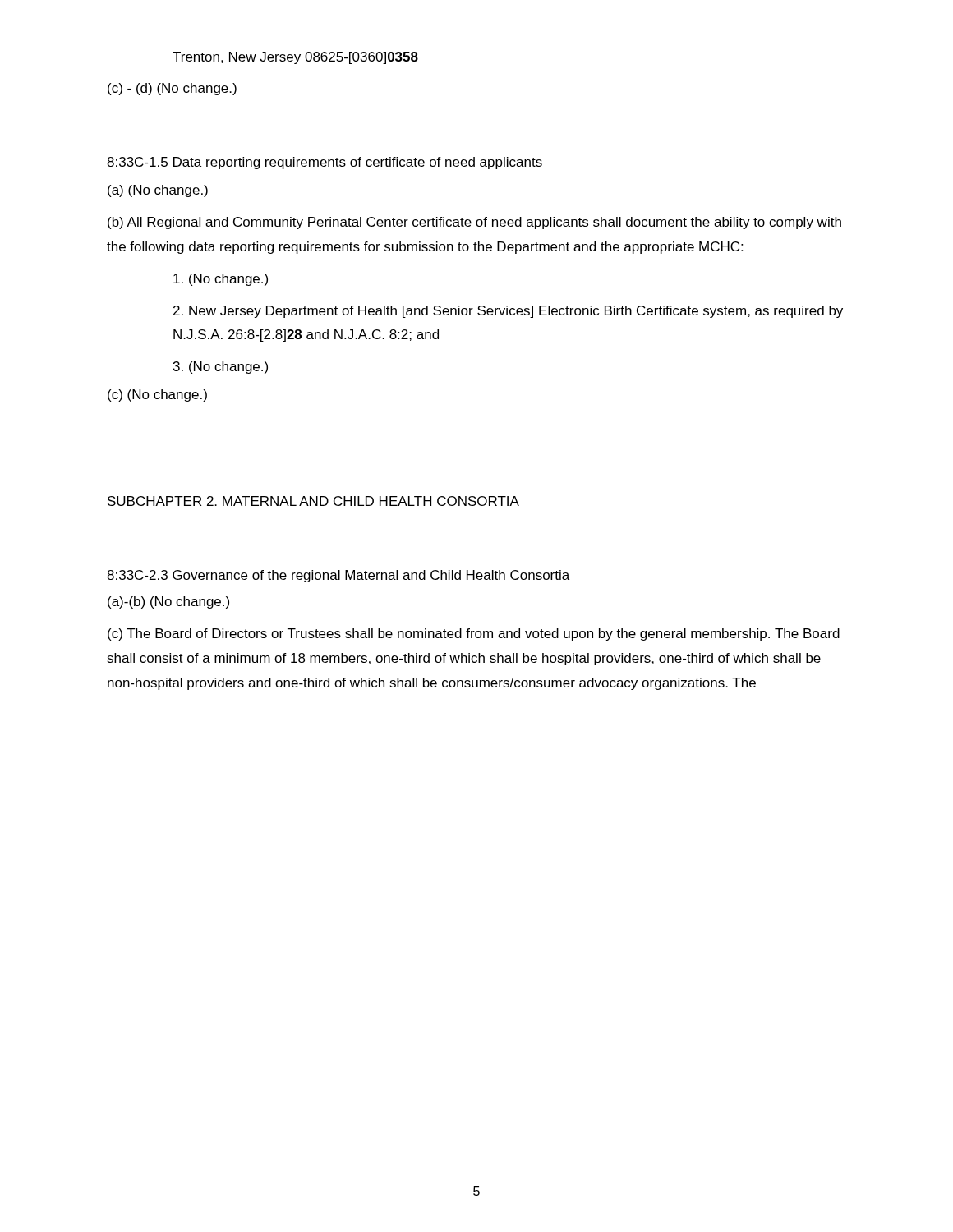
Task: Select the text that reads "(c) - (d) (No change.)"
Action: coord(172,88)
